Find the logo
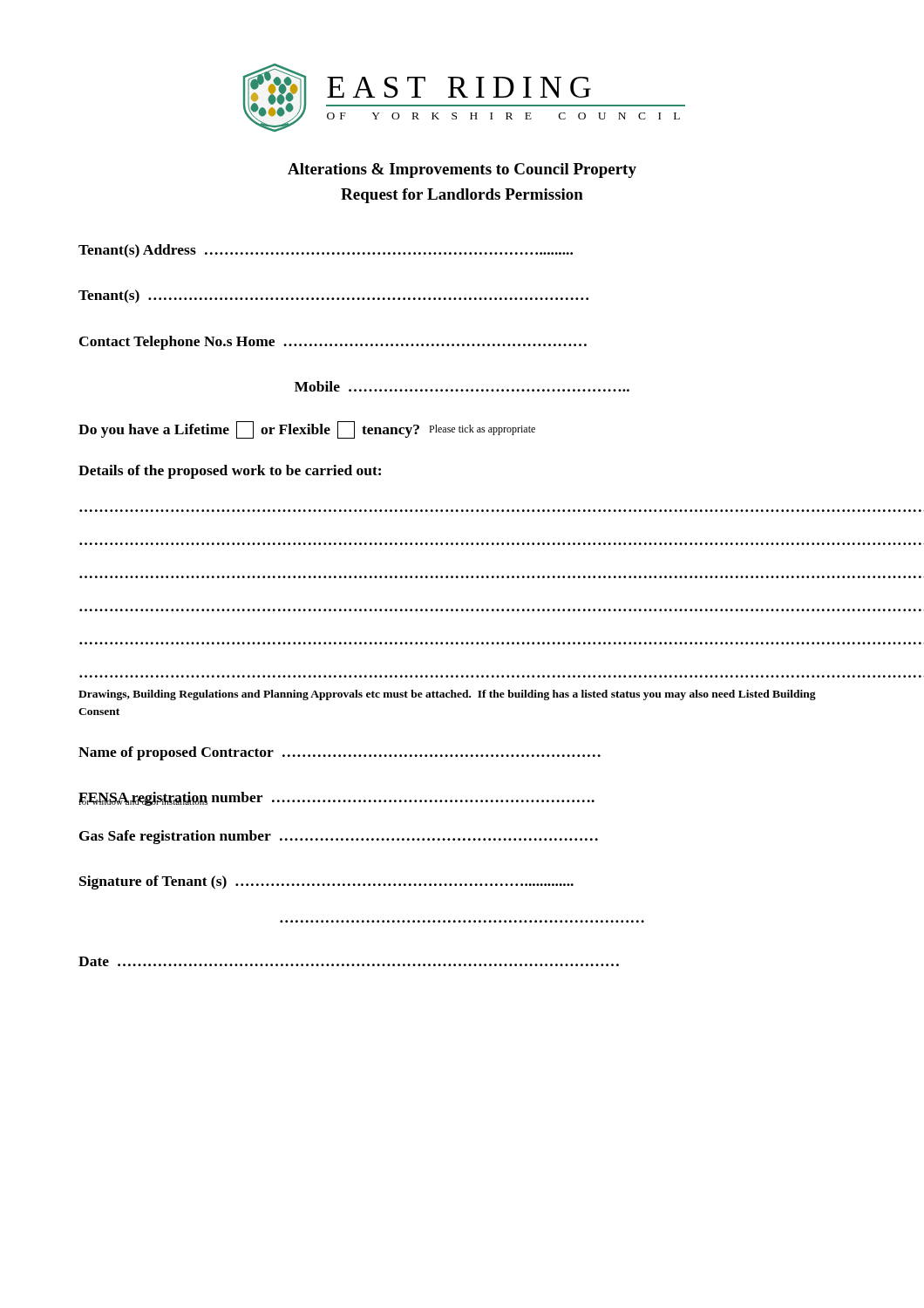Viewport: 924px width, 1308px height. [x=462, y=97]
